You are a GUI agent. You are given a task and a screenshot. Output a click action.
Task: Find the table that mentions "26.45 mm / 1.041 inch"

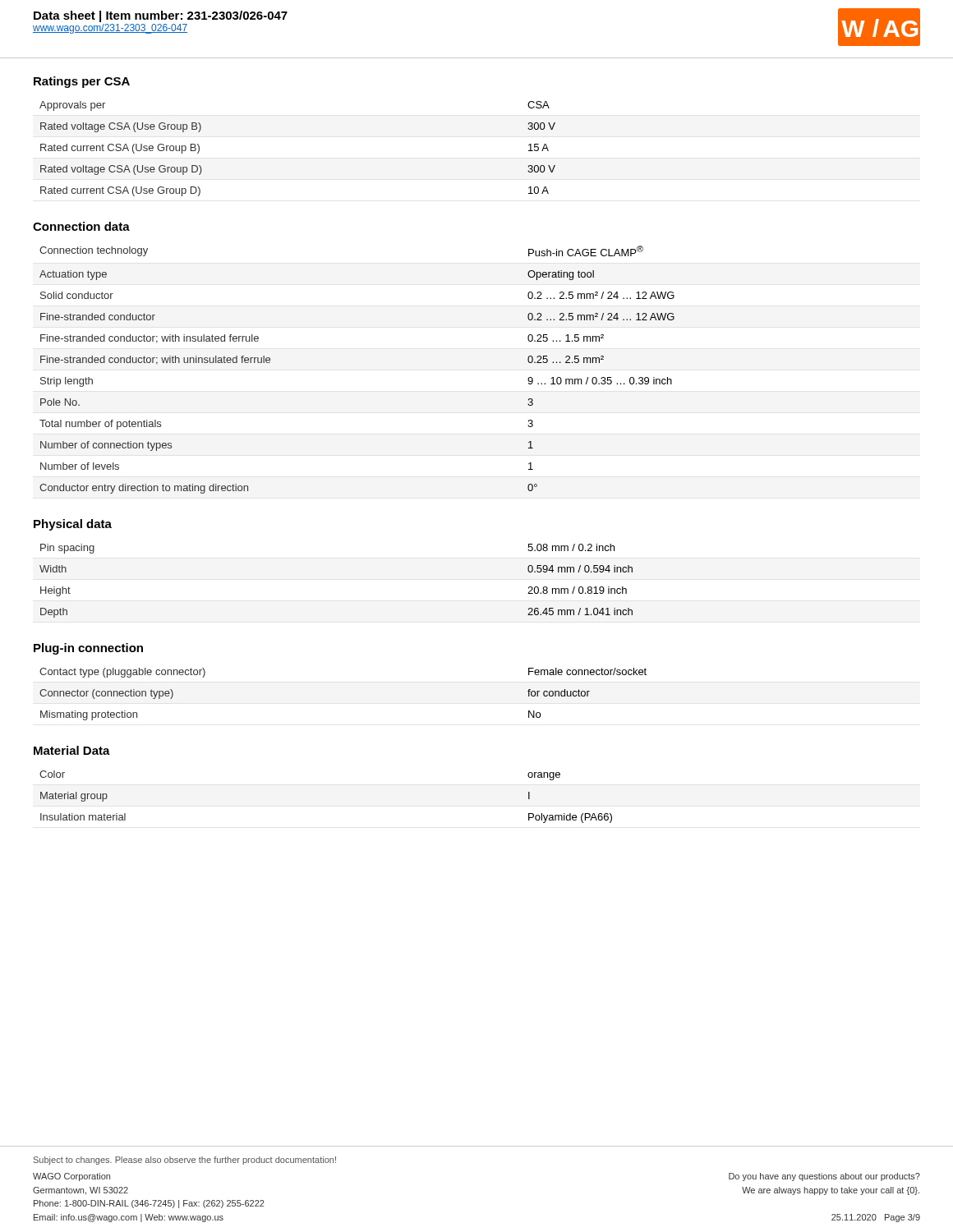click(x=476, y=580)
